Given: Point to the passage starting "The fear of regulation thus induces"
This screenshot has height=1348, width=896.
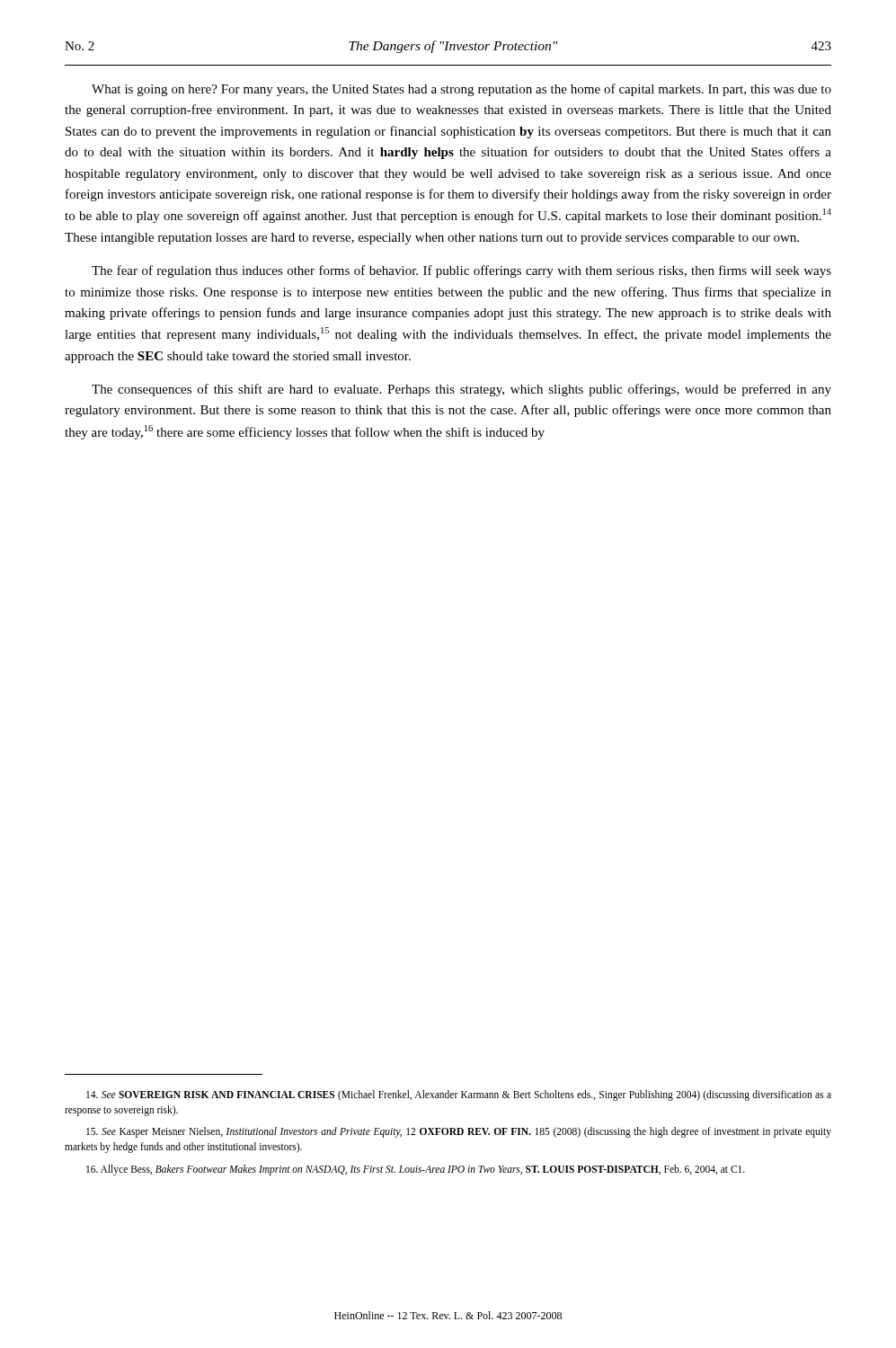Looking at the screenshot, I should pyautogui.click(x=448, y=313).
